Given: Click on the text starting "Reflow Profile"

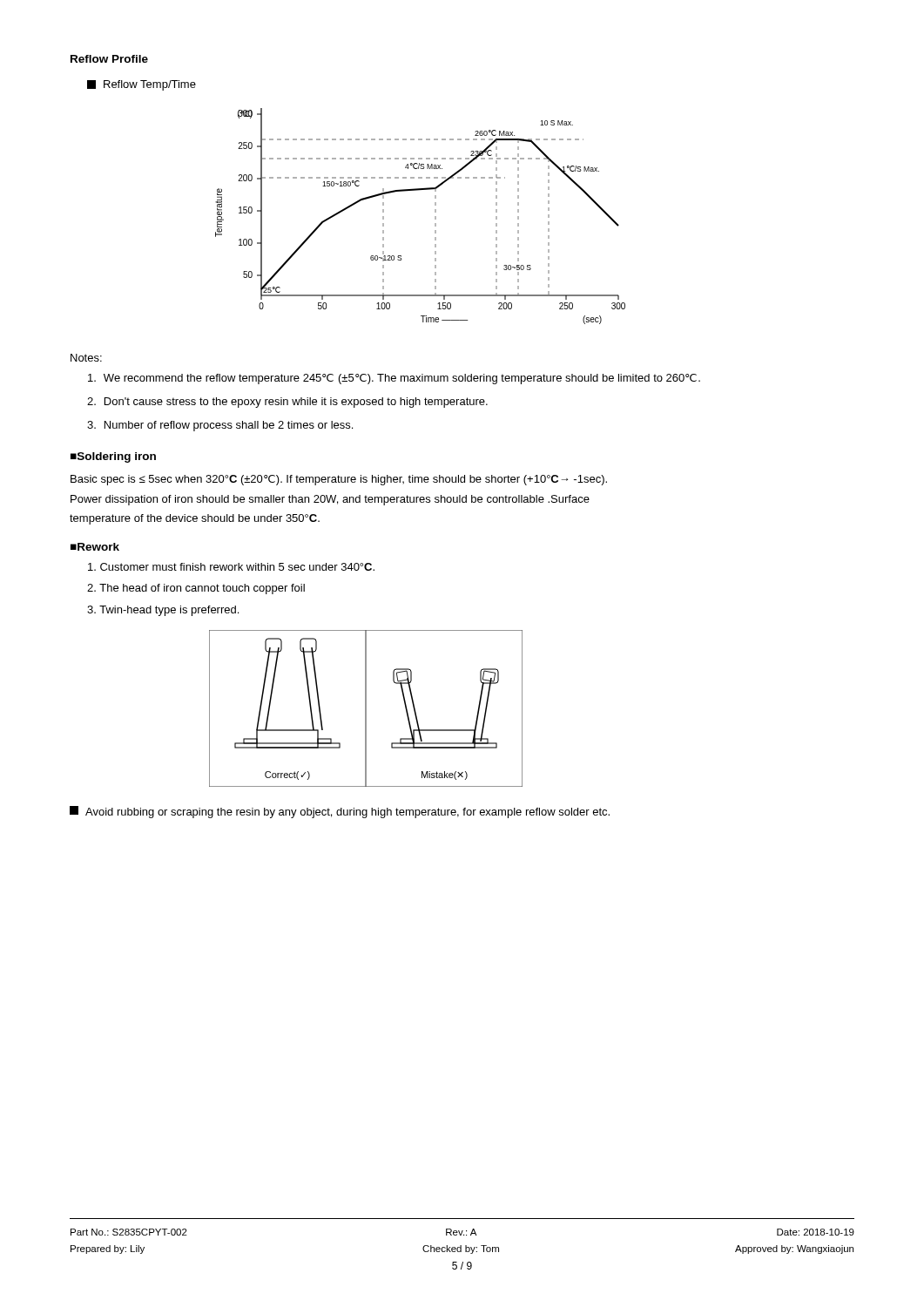Looking at the screenshot, I should point(109,59).
